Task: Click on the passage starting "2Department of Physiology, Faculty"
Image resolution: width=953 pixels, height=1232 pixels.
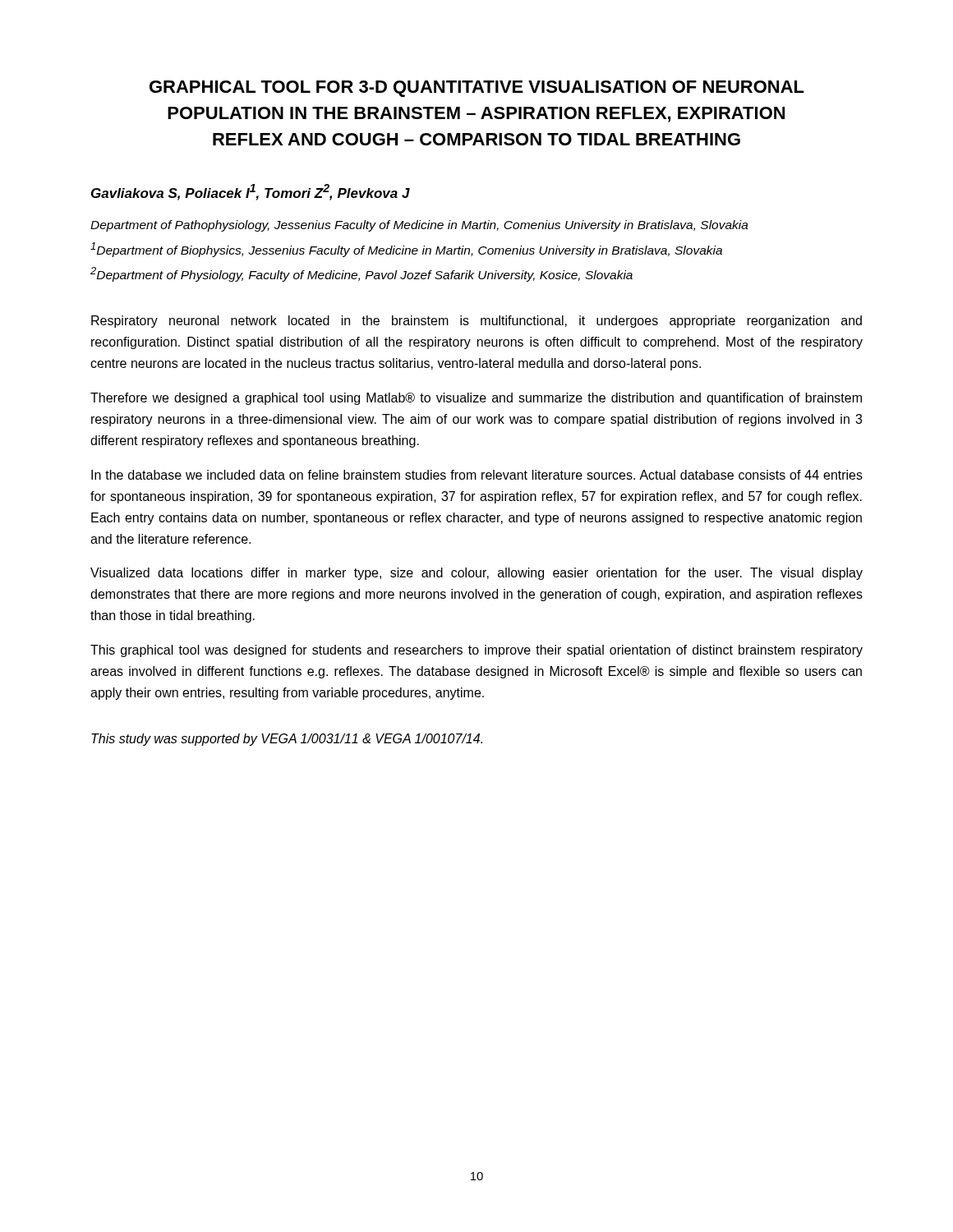Action: (362, 273)
